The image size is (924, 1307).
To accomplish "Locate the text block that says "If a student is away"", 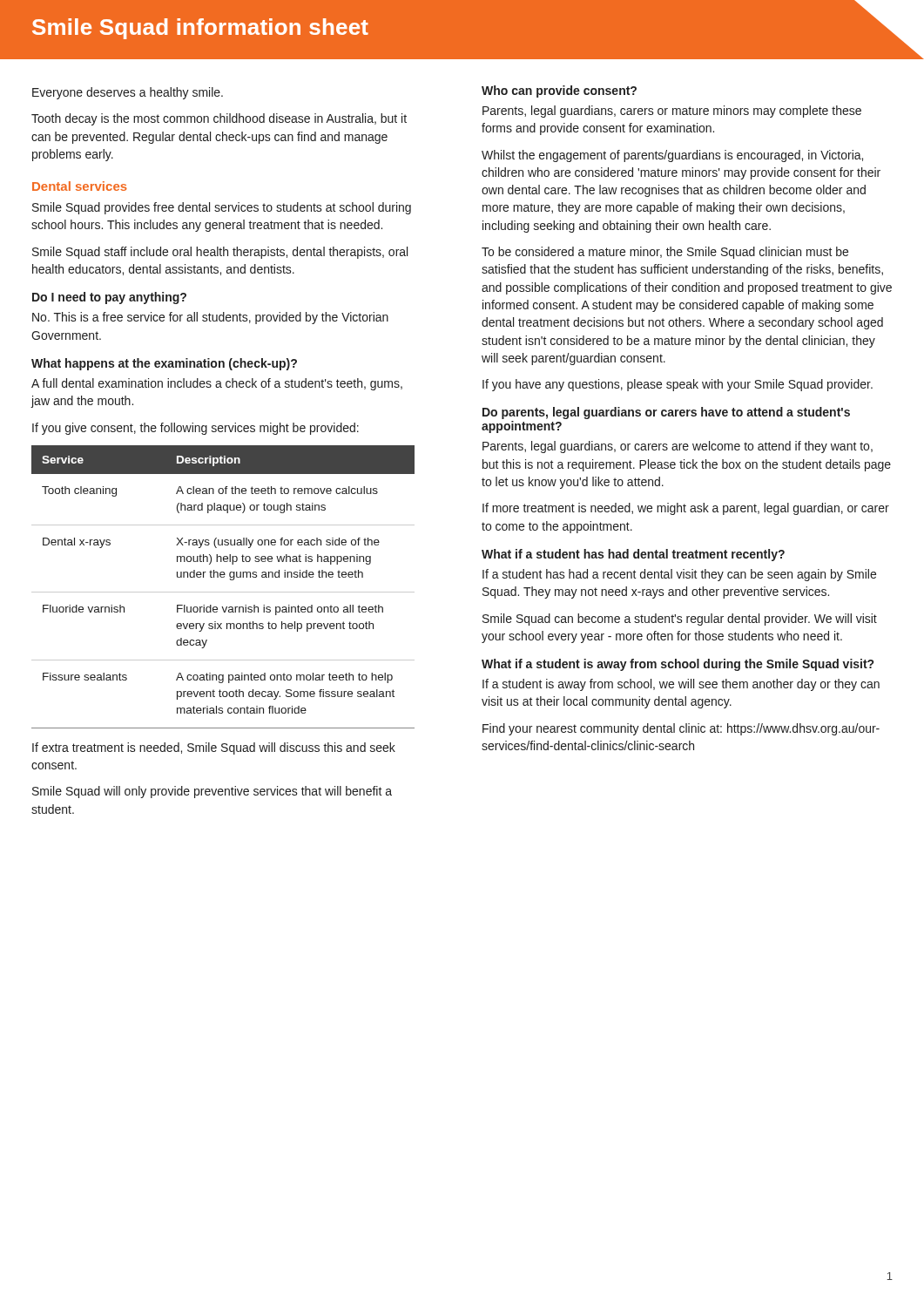I will pos(687,693).
